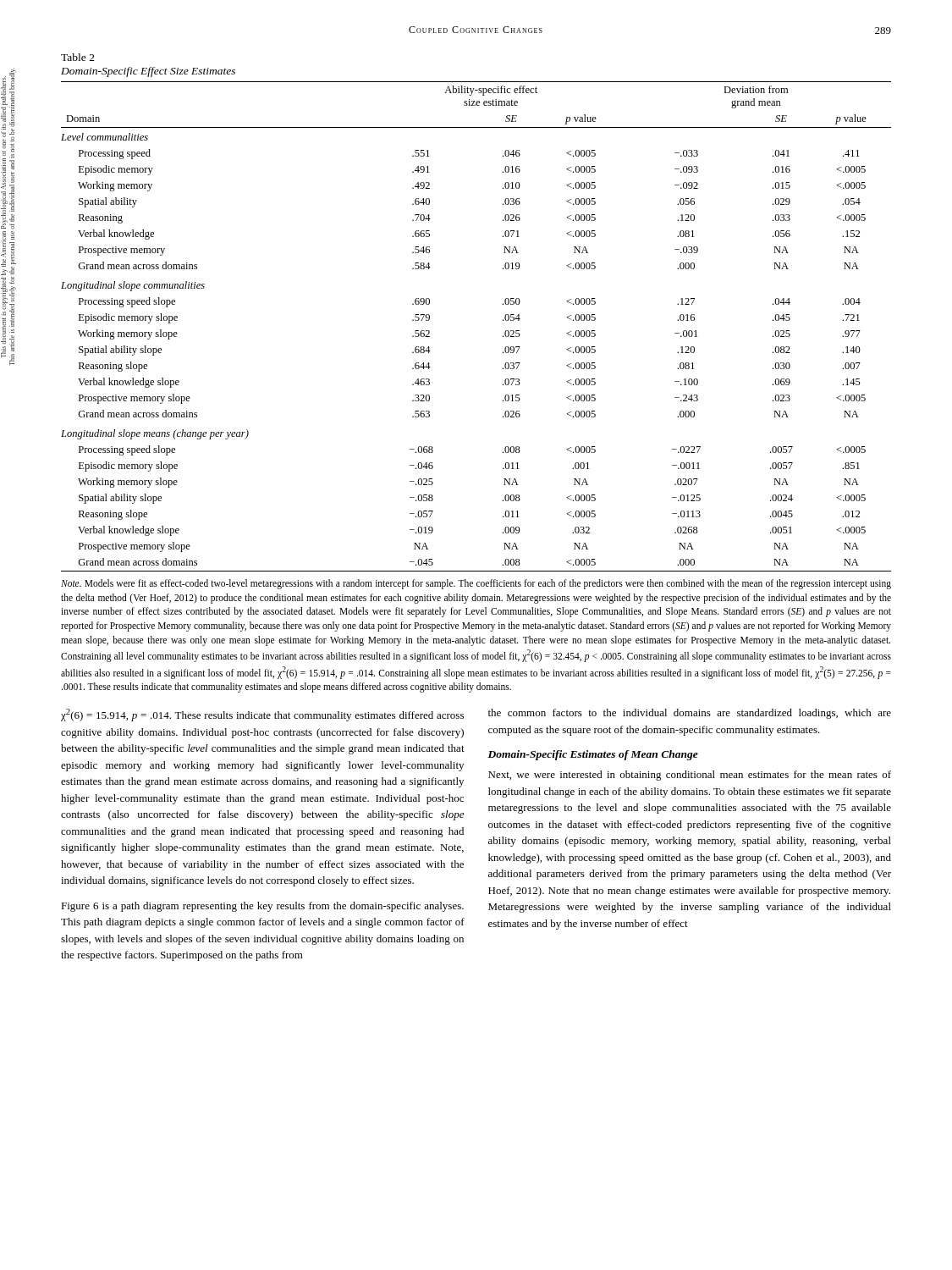Locate the section header

(593, 754)
